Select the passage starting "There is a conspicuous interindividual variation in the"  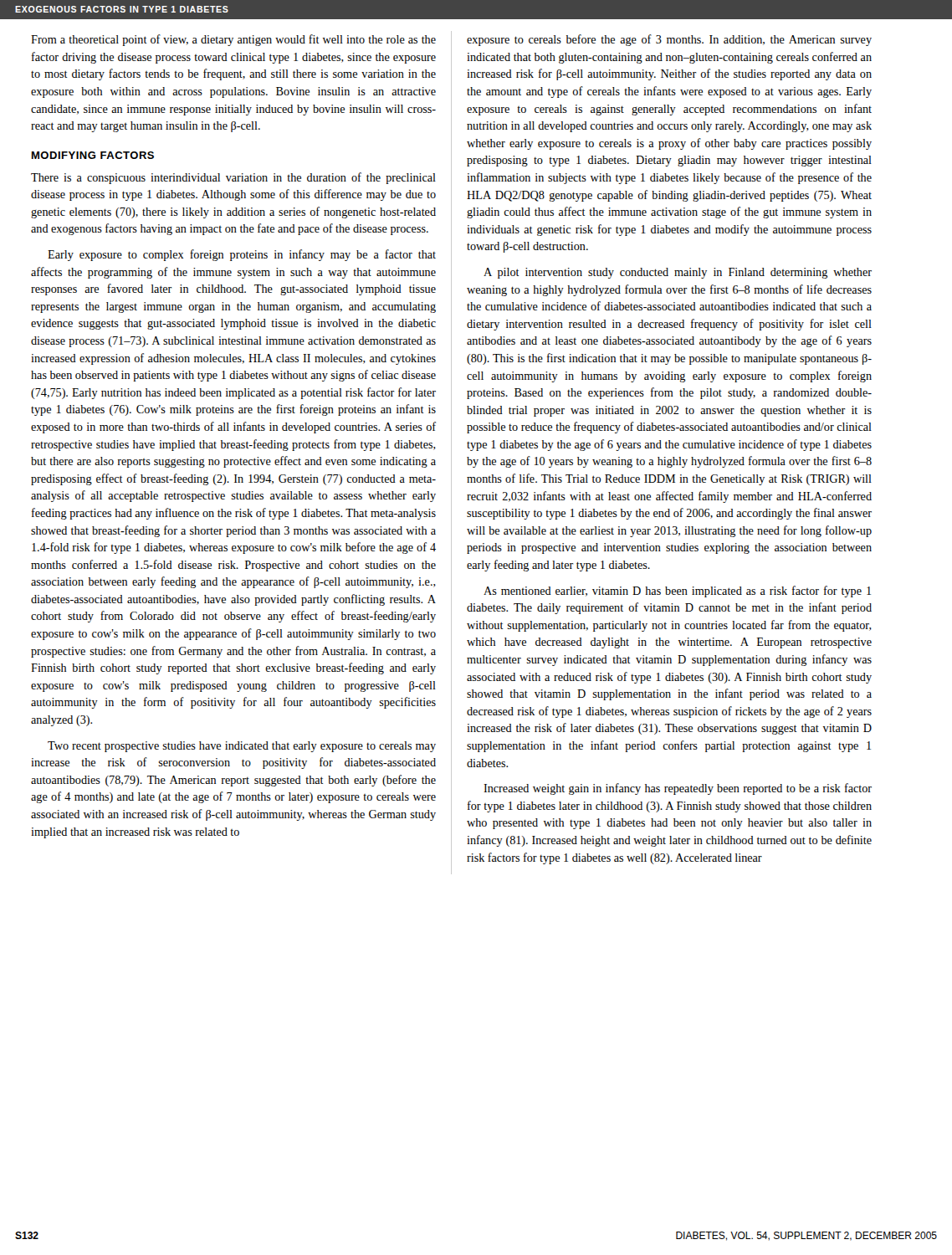[233, 203]
